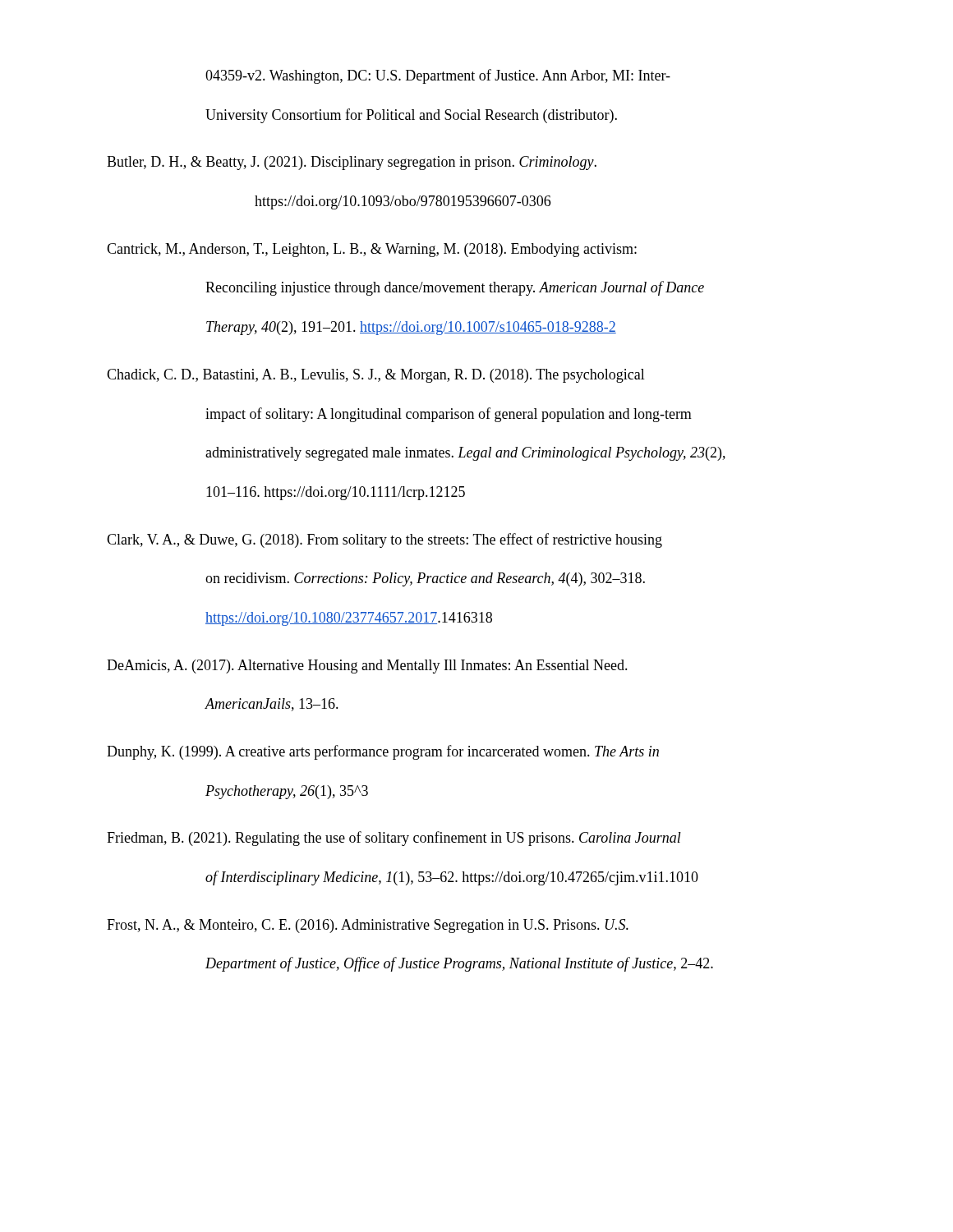Click on the list item with the text "Frost, N. A., & Monteiro, C."
The image size is (953, 1232).
click(x=368, y=926)
